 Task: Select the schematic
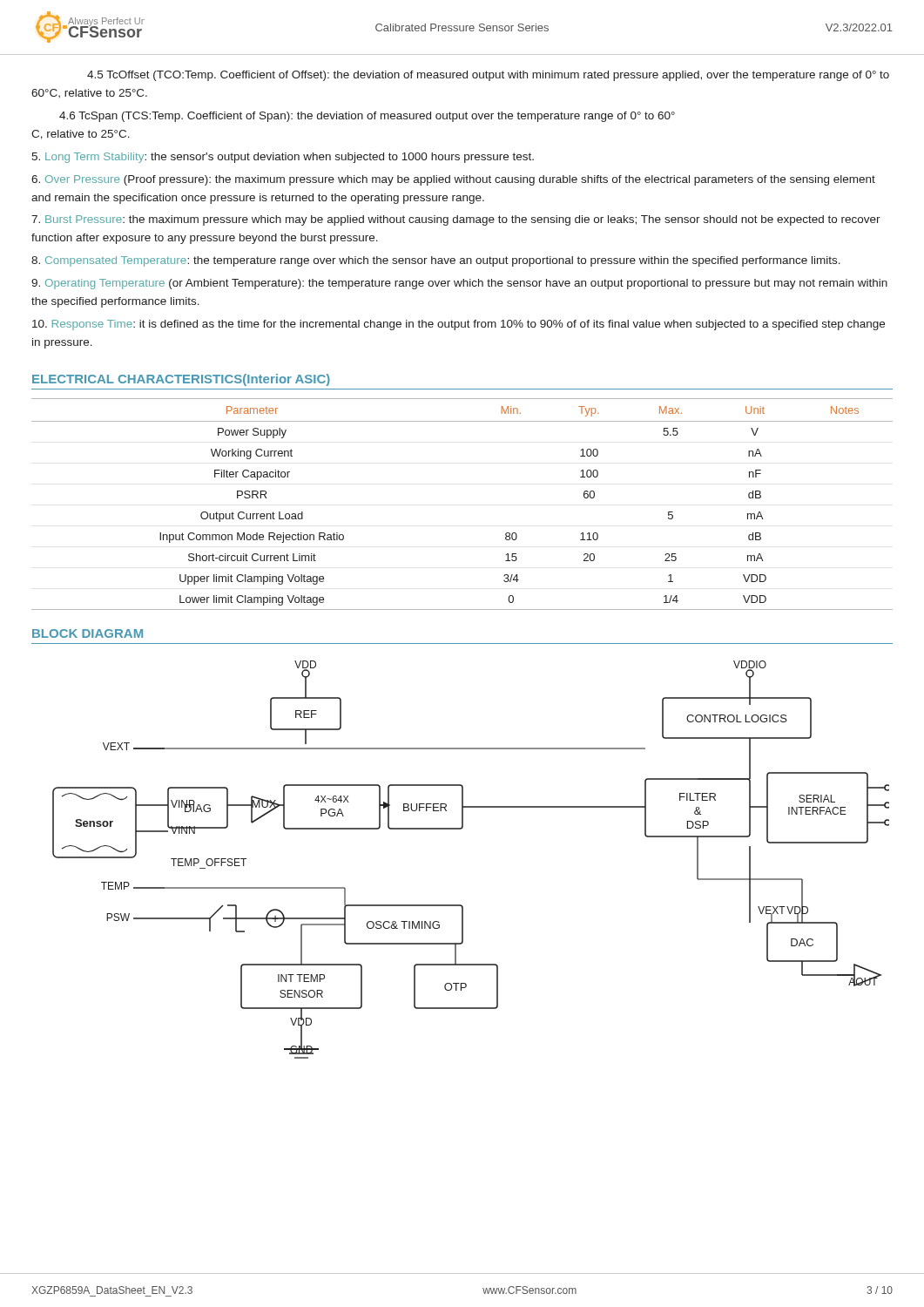pos(462,866)
